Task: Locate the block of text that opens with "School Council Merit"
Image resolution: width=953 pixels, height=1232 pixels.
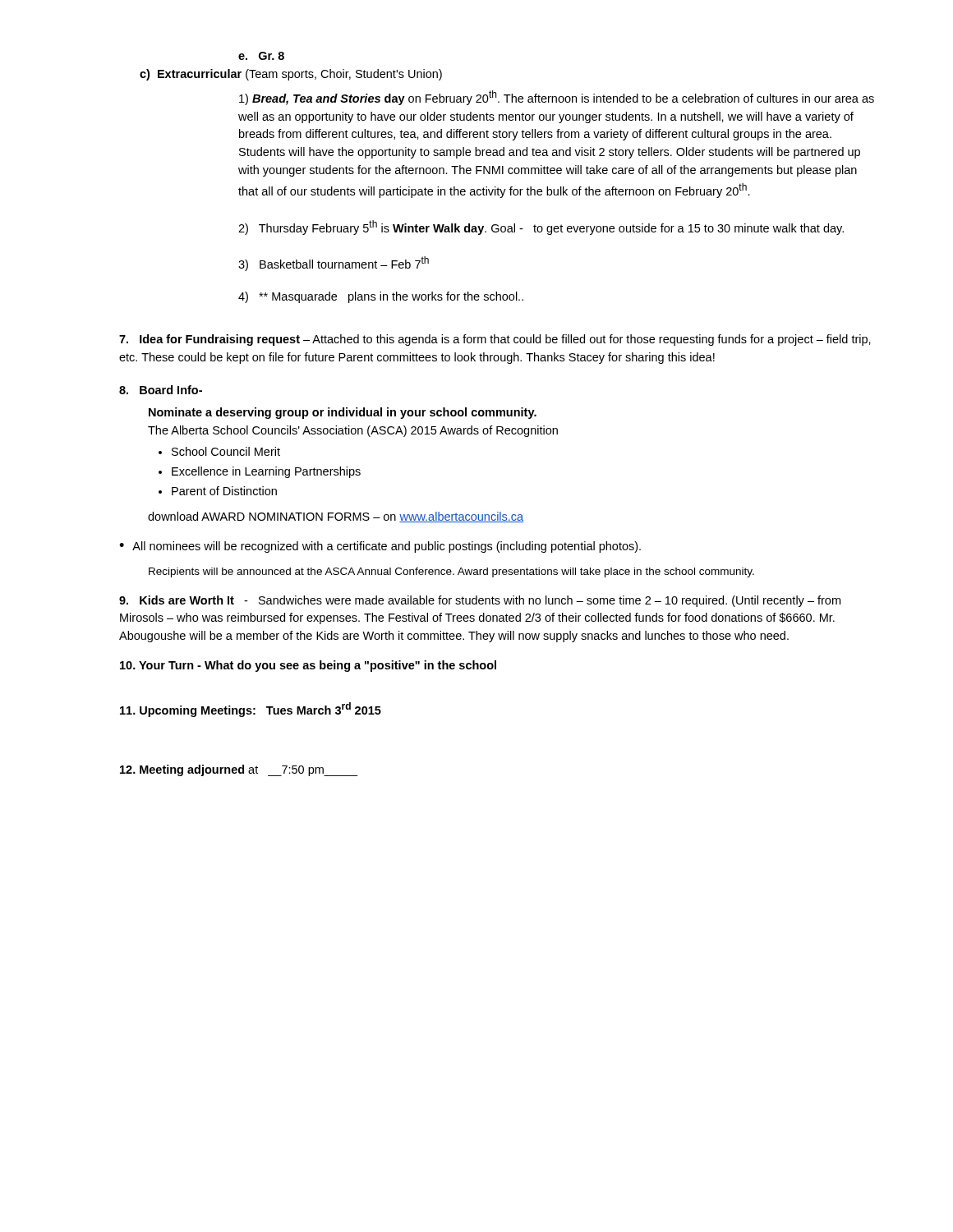Action: click(x=219, y=451)
